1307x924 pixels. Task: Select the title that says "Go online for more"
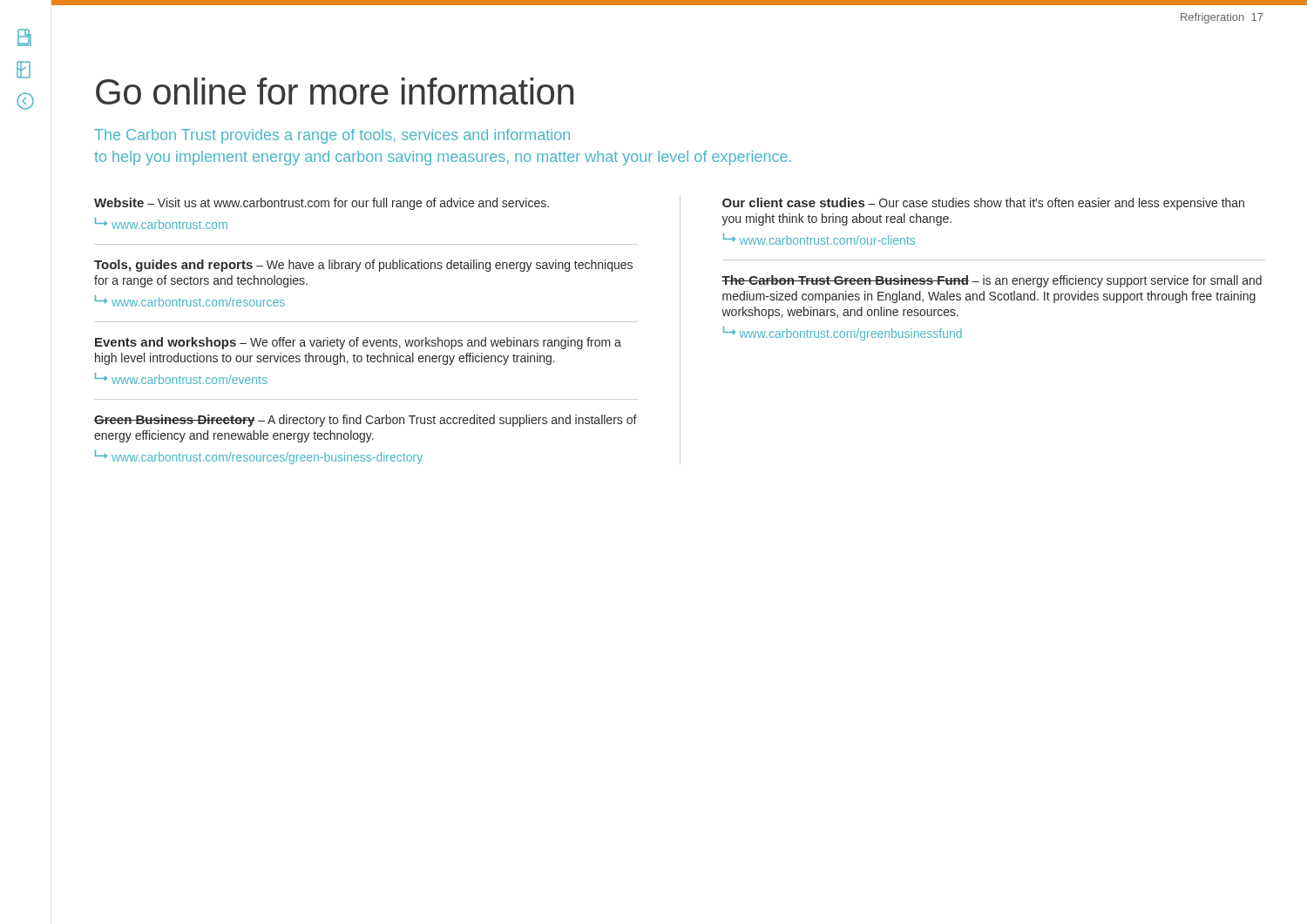point(335,92)
